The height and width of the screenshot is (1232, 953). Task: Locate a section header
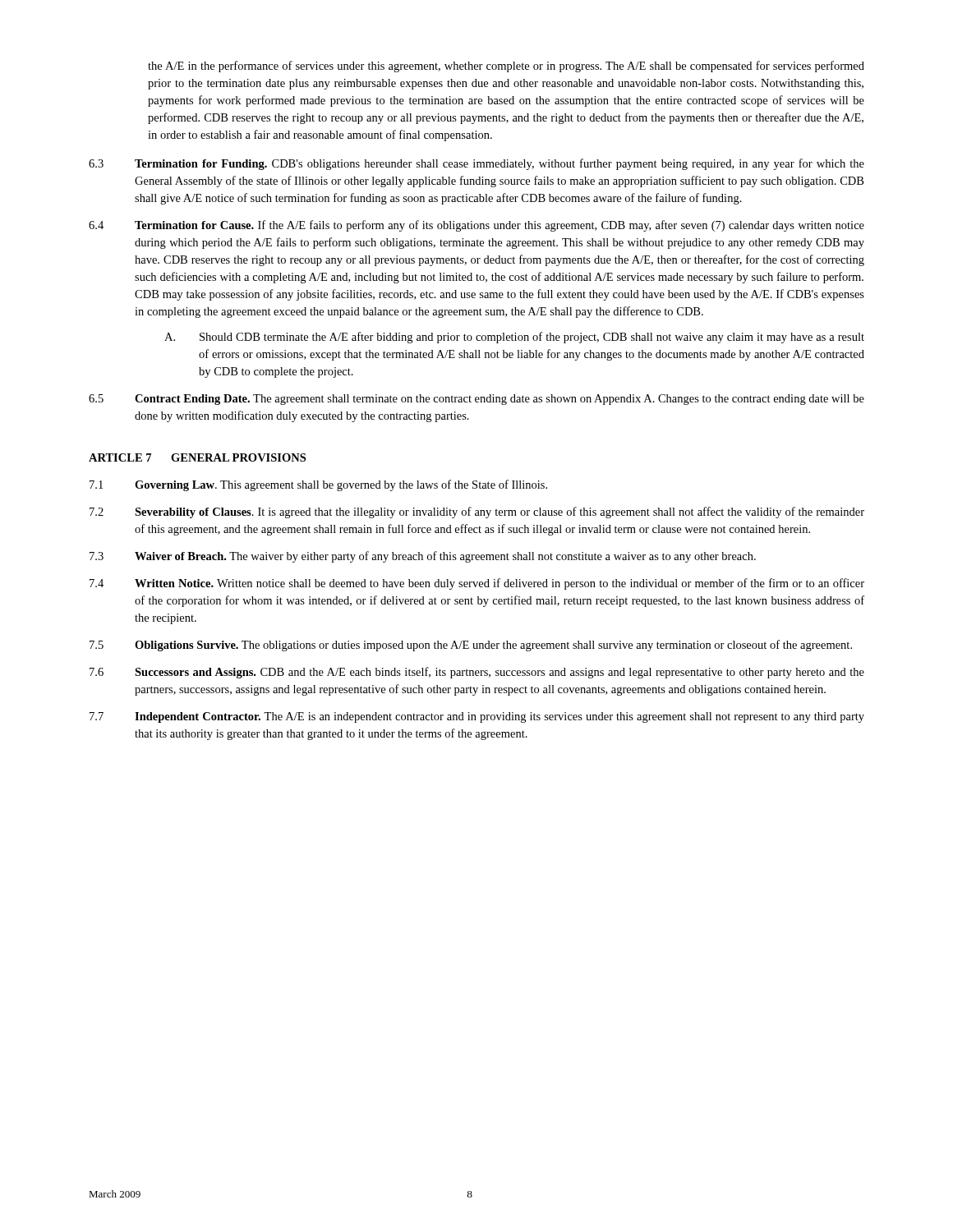click(476, 458)
